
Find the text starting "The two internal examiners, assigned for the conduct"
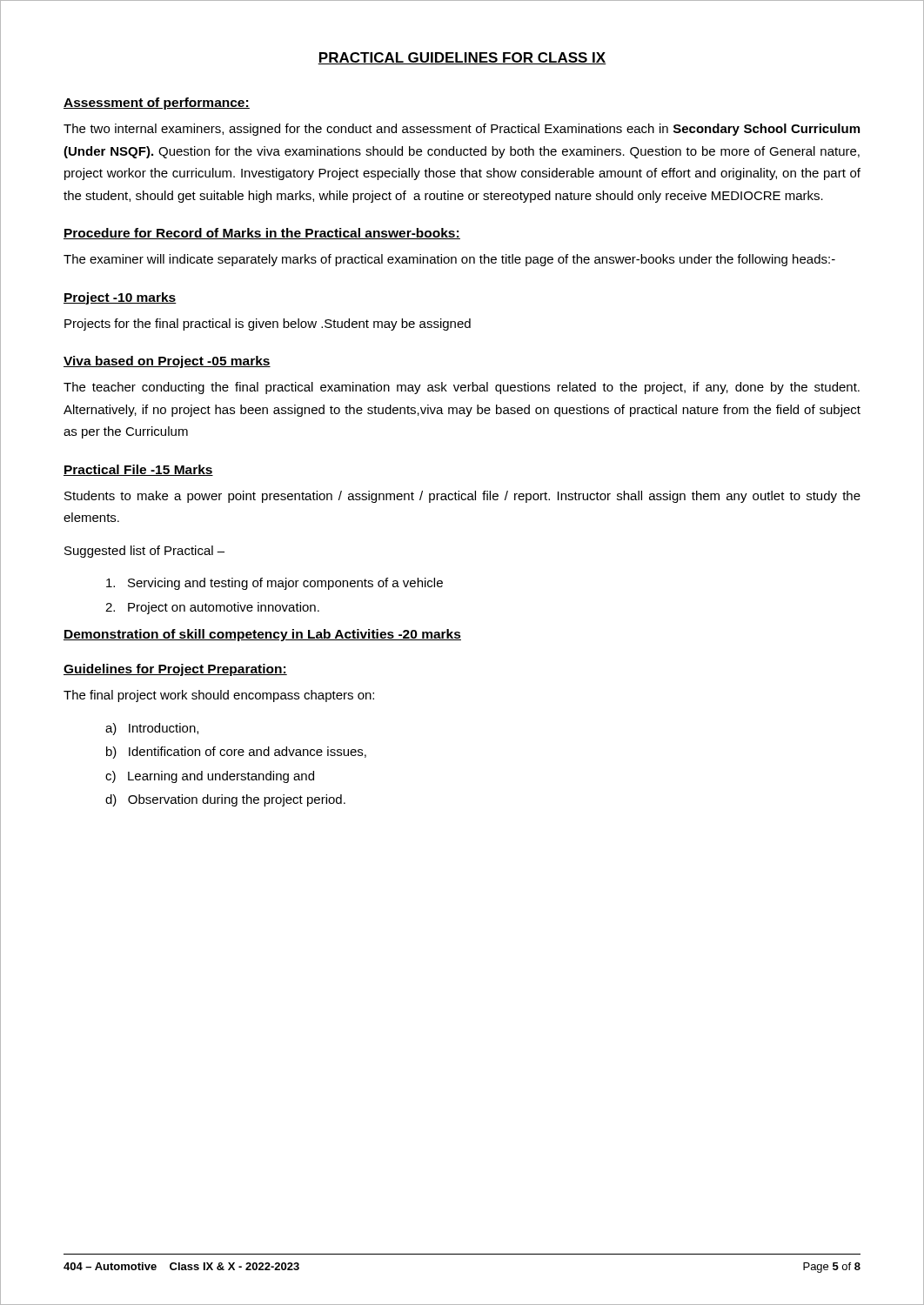click(462, 162)
